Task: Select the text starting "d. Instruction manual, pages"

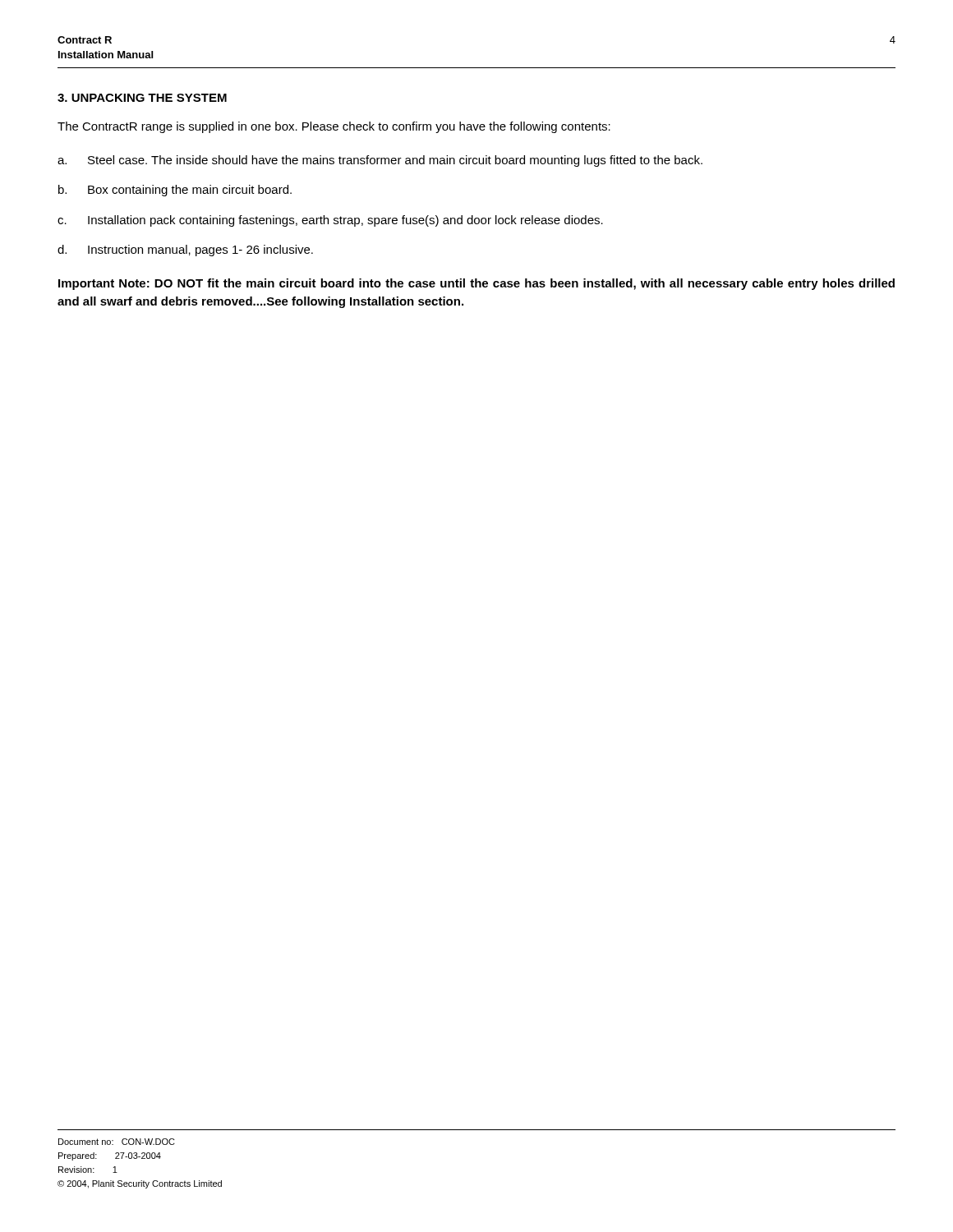Action: [x=185, y=251]
